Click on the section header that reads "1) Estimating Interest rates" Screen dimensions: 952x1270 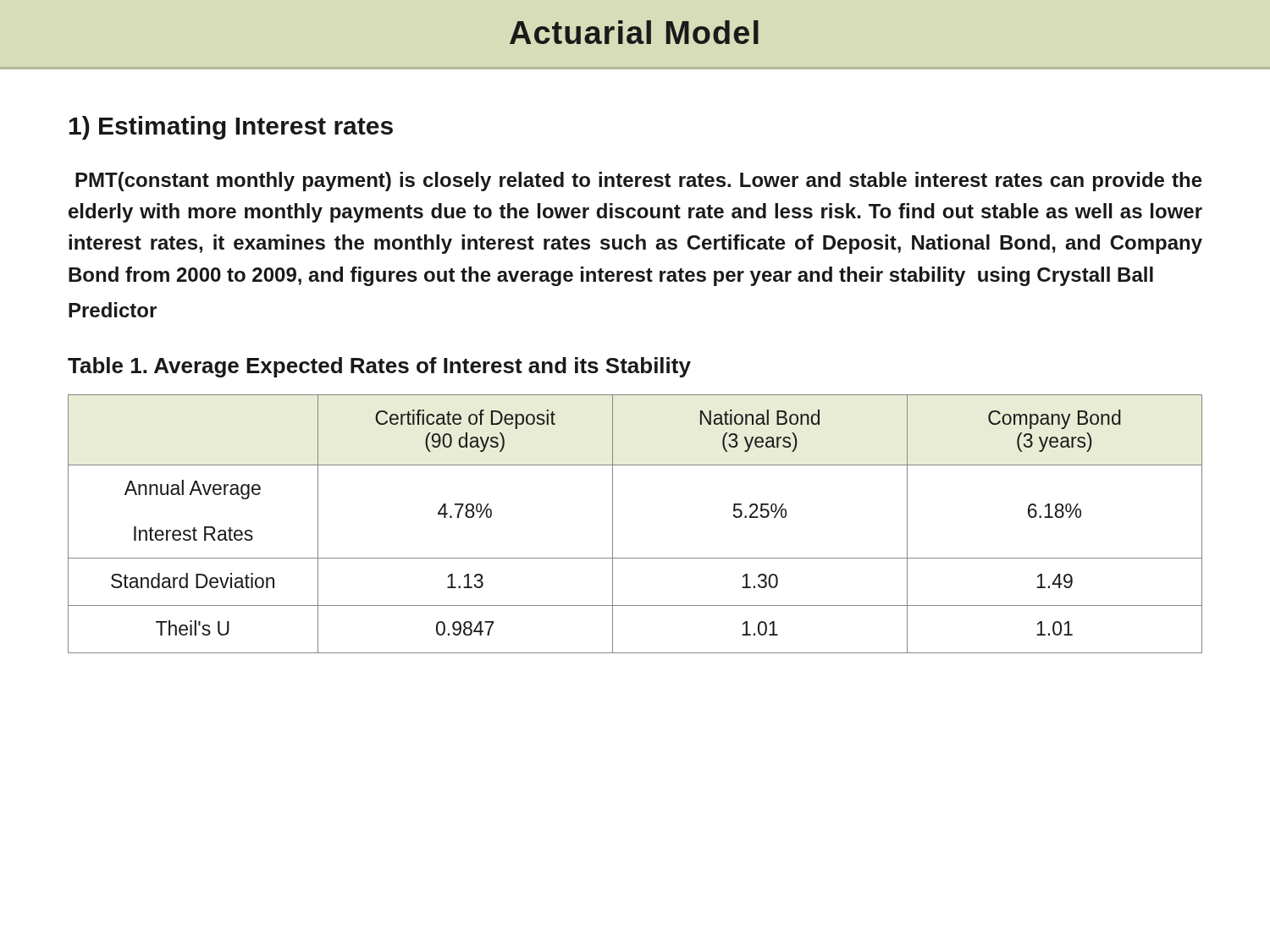coord(231,126)
